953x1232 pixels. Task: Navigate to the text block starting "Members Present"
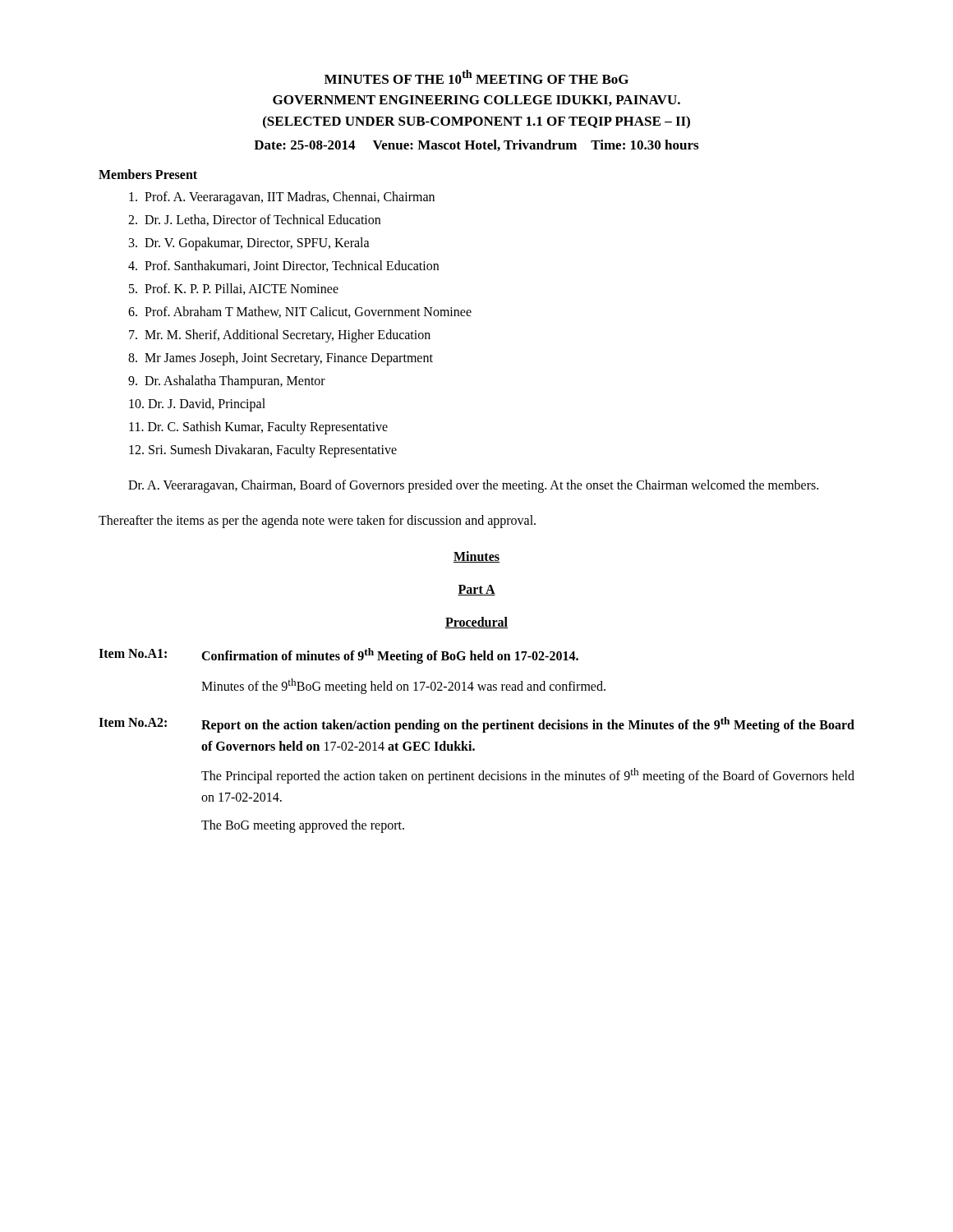coord(148,174)
